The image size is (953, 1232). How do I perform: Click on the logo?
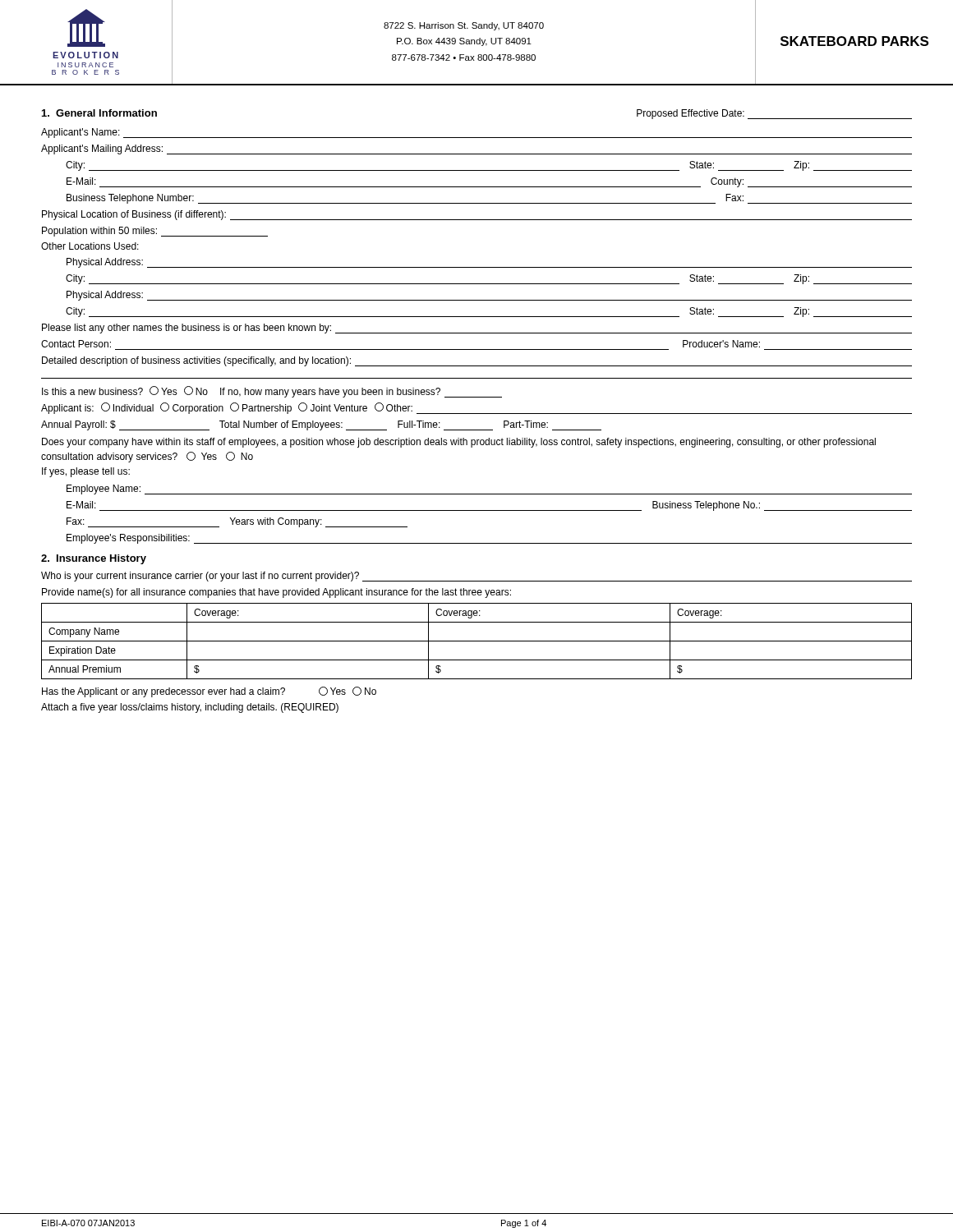[x=86, y=42]
